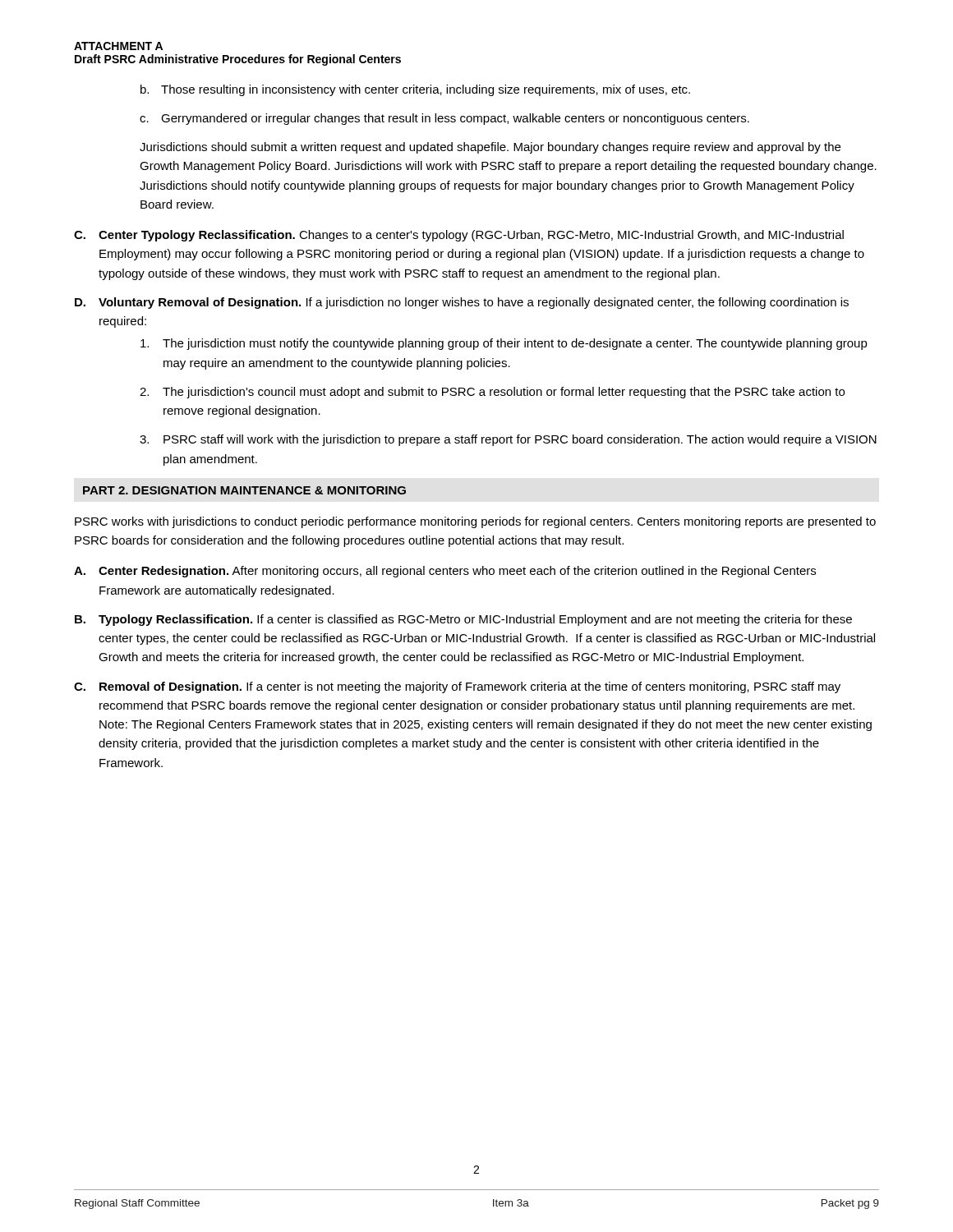The width and height of the screenshot is (953, 1232).
Task: Select the list item with the text "C. Removal of Designation. If"
Action: (x=476, y=724)
